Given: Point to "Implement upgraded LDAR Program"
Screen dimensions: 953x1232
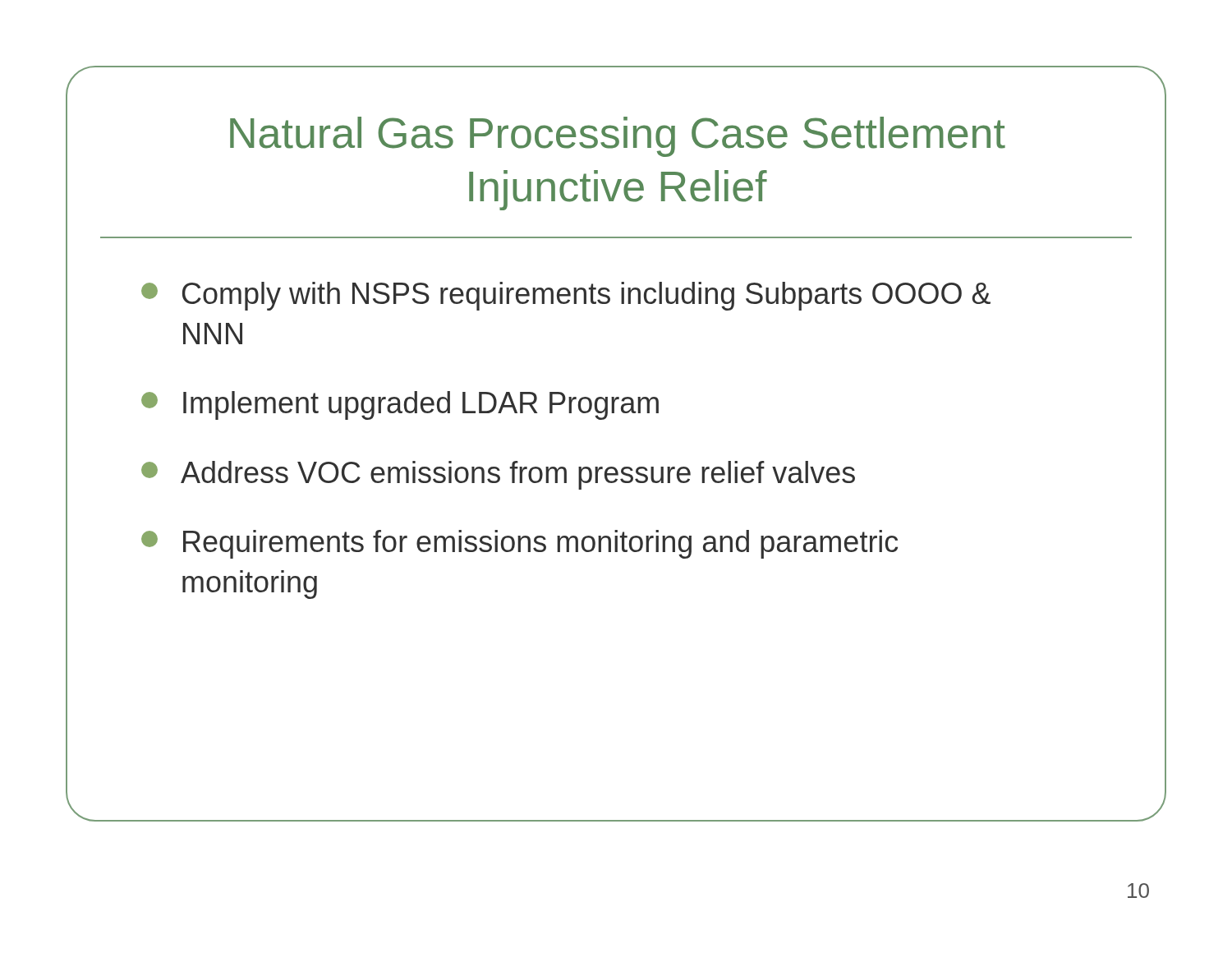Looking at the screenshot, I should [x=620, y=404].
